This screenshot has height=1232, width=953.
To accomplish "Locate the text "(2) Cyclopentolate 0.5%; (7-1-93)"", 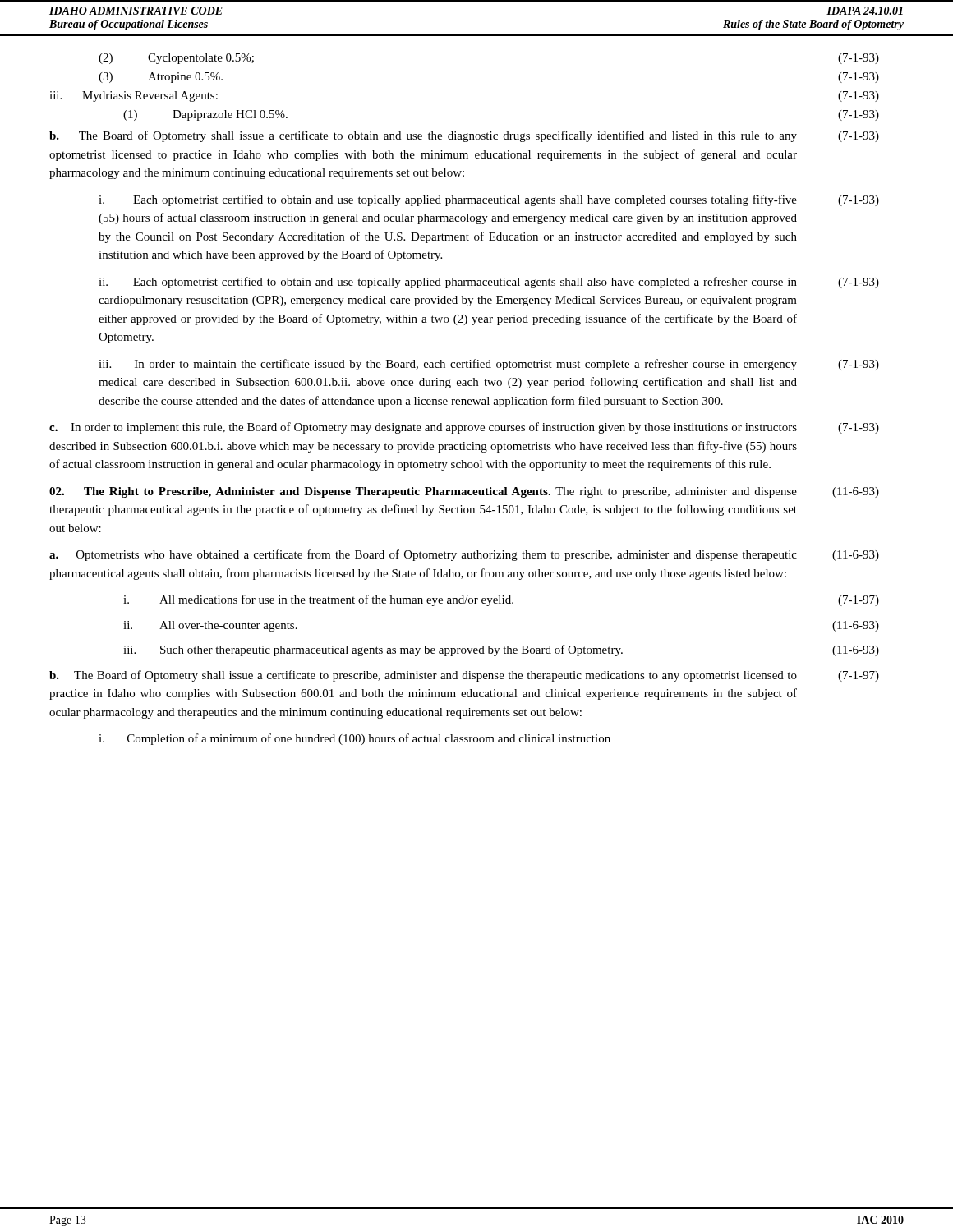I will [200, 59].
